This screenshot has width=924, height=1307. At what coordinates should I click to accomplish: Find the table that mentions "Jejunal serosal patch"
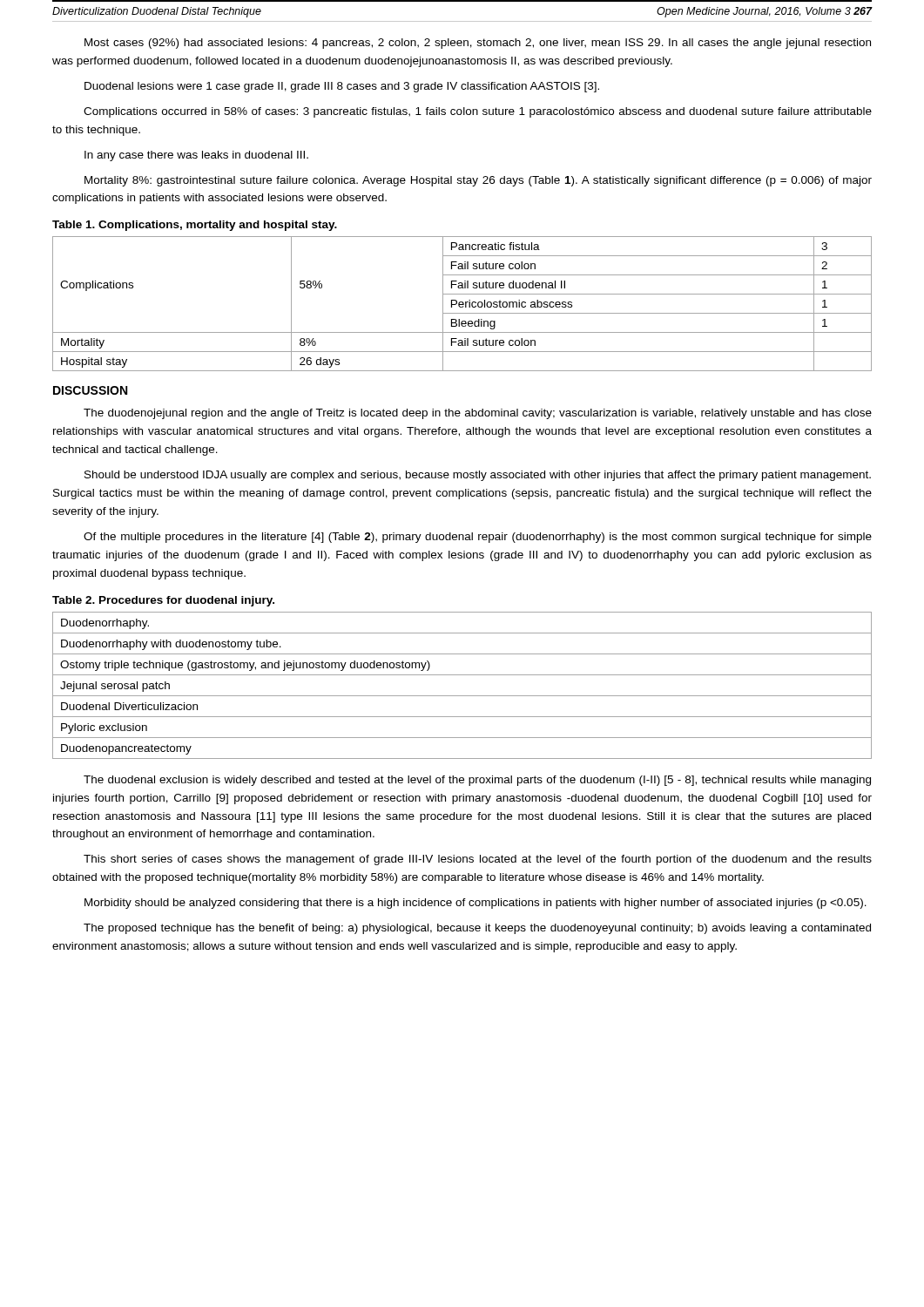pos(462,685)
